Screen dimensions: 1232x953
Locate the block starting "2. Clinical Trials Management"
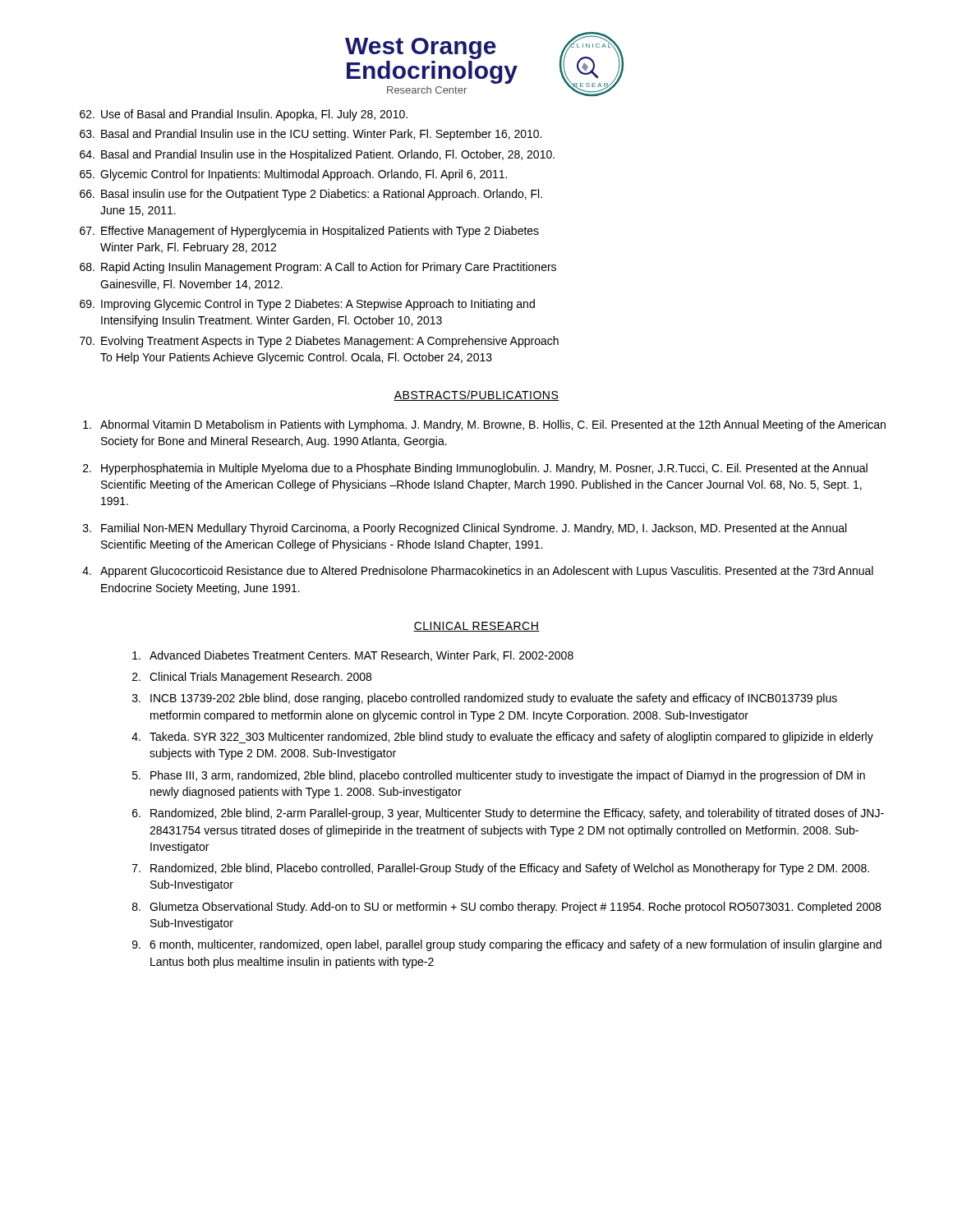(x=252, y=678)
